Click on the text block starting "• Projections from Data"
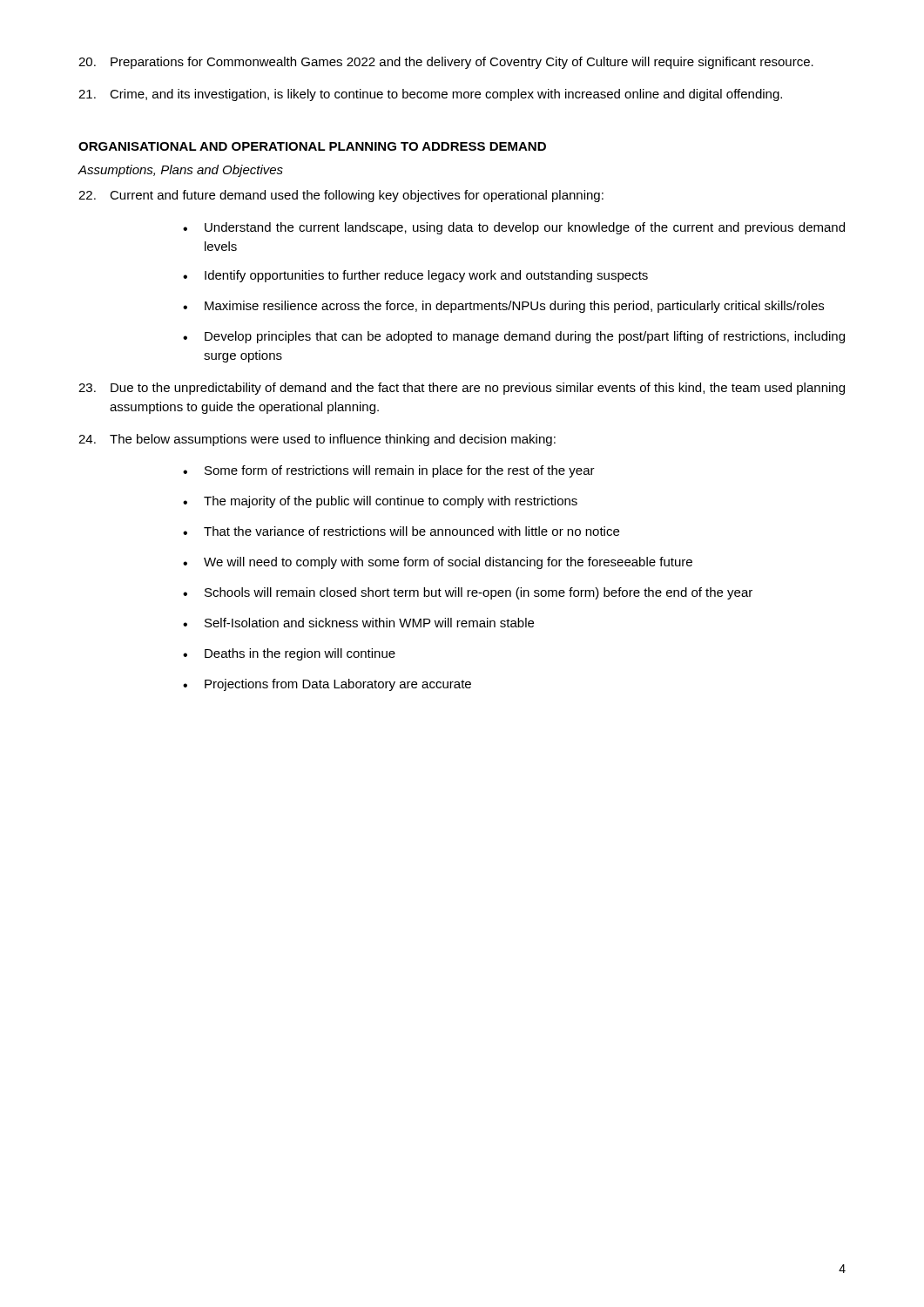This screenshot has height=1307, width=924. point(327,685)
